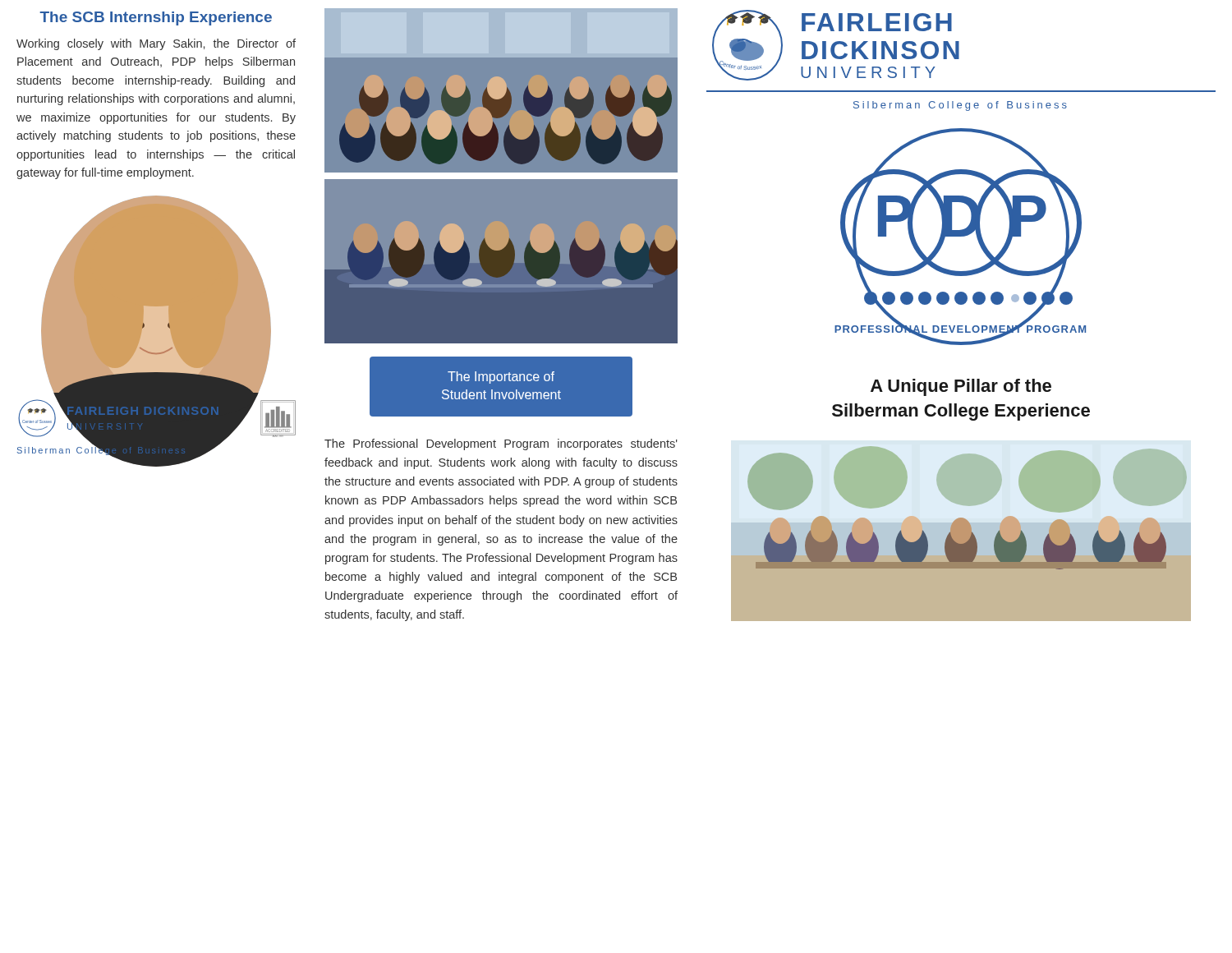Viewport: 1232px width, 953px height.
Task: Click on the element starting "The Importance ofStudent Involvement"
Action: [x=501, y=386]
